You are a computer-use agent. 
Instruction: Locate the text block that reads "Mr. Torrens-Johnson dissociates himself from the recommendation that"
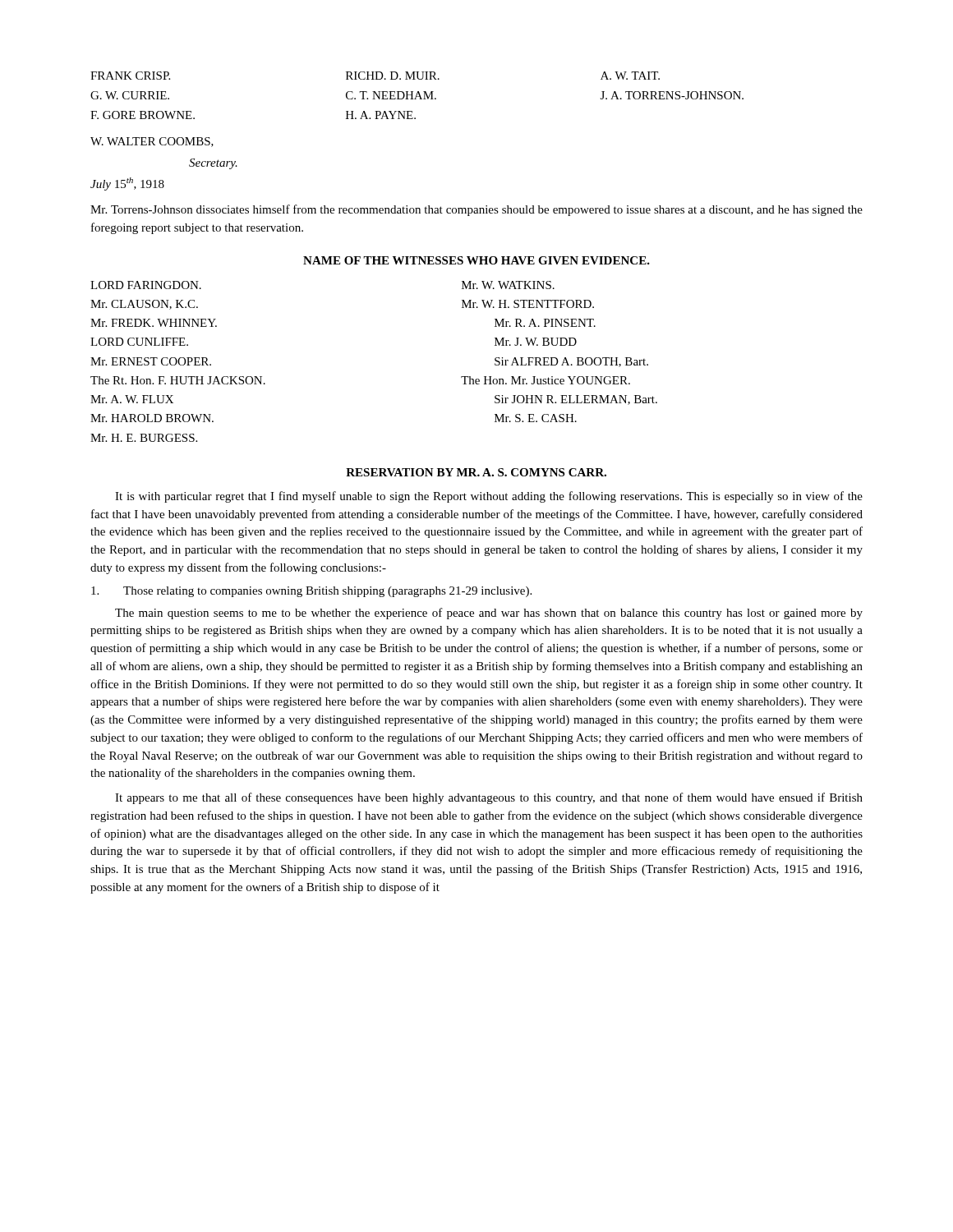(x=476, y=218)
